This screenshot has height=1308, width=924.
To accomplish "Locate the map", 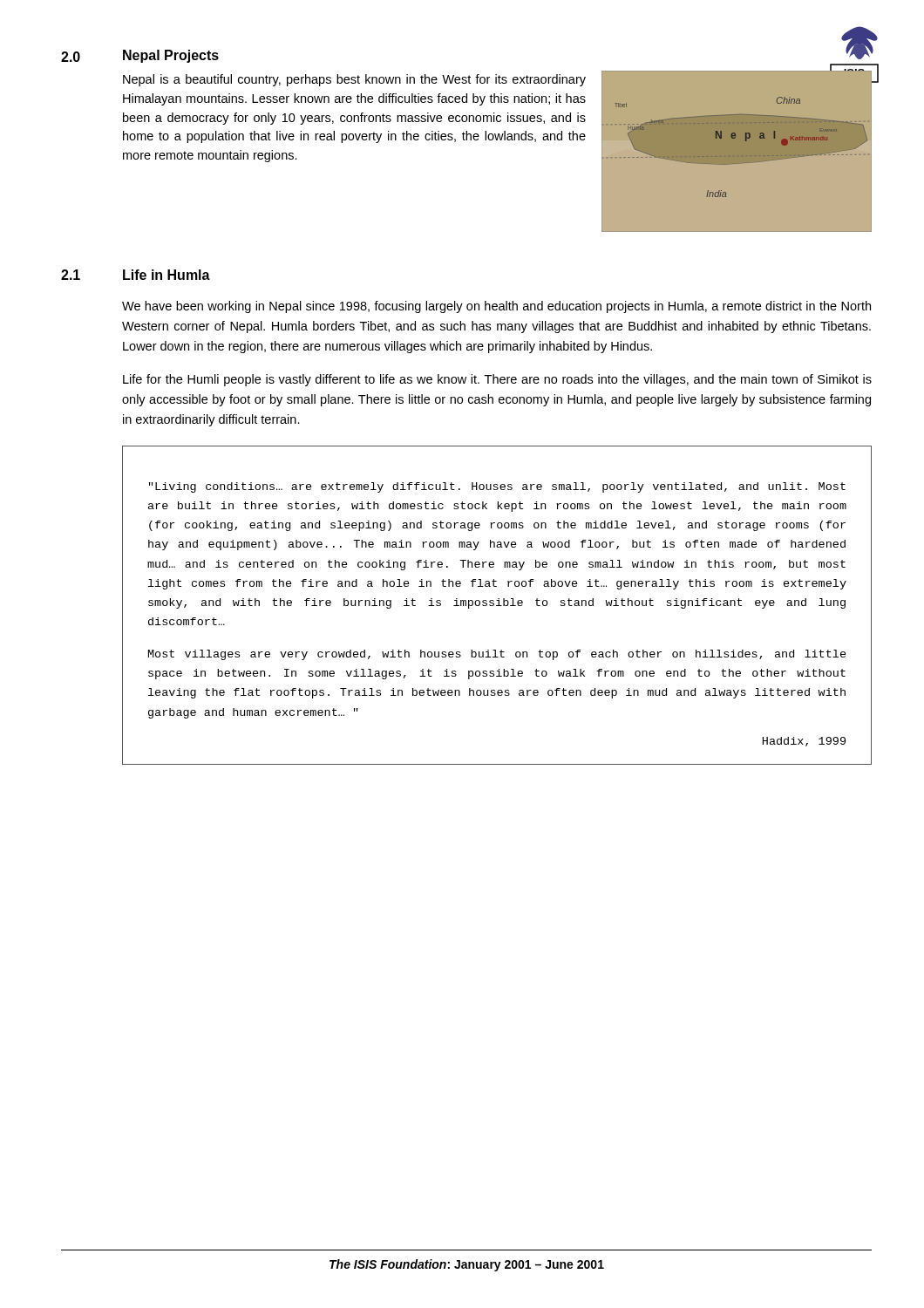I will 737,153.
